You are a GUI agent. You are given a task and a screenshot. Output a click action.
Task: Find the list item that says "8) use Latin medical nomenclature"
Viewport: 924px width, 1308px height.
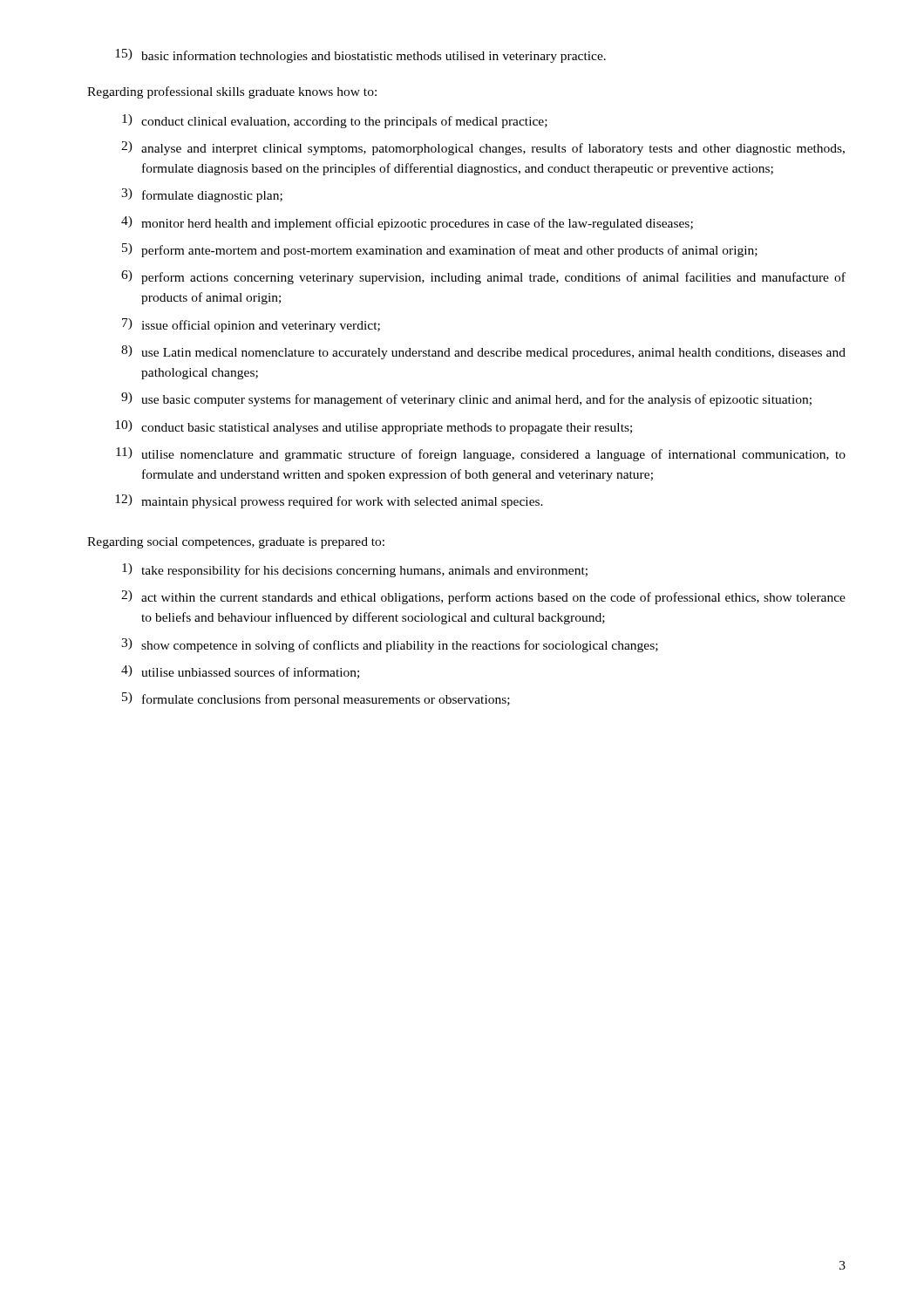[x=466, y=362]
